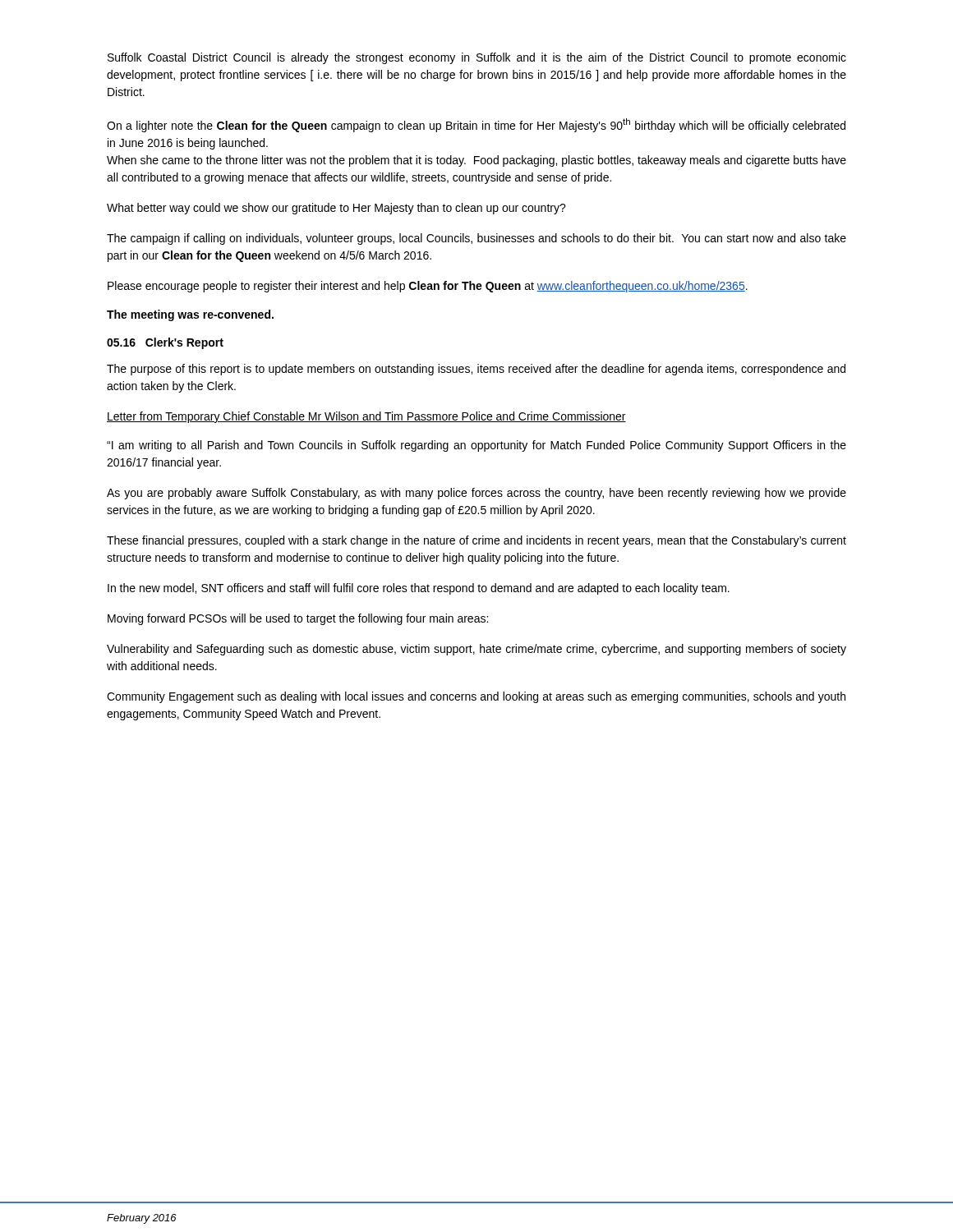Screen dimensions: 1232x953
Task: Point to the block beginning "What better way could we"
Action: click(336, 208)
